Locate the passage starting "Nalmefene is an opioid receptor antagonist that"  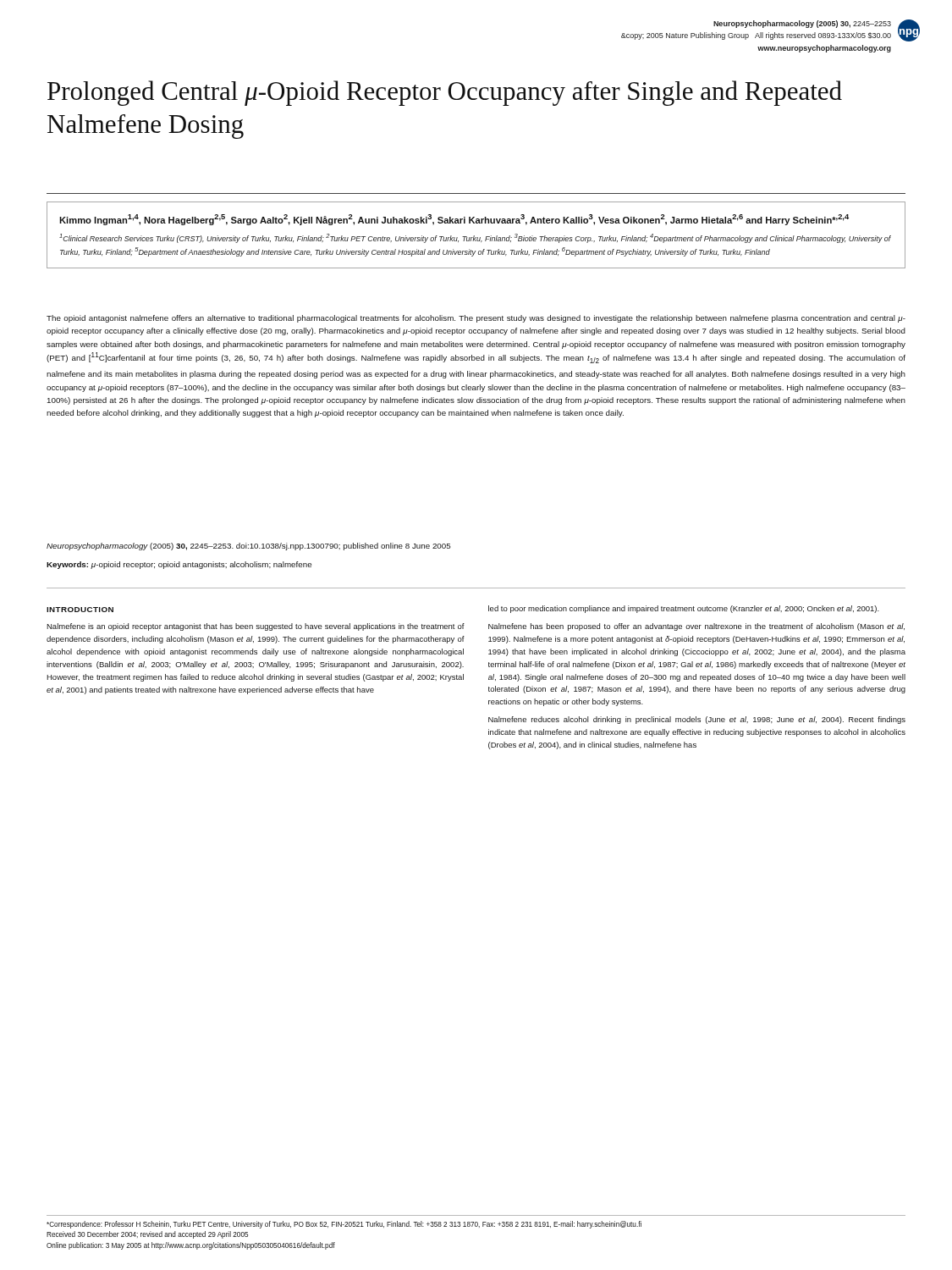point(255,659)
